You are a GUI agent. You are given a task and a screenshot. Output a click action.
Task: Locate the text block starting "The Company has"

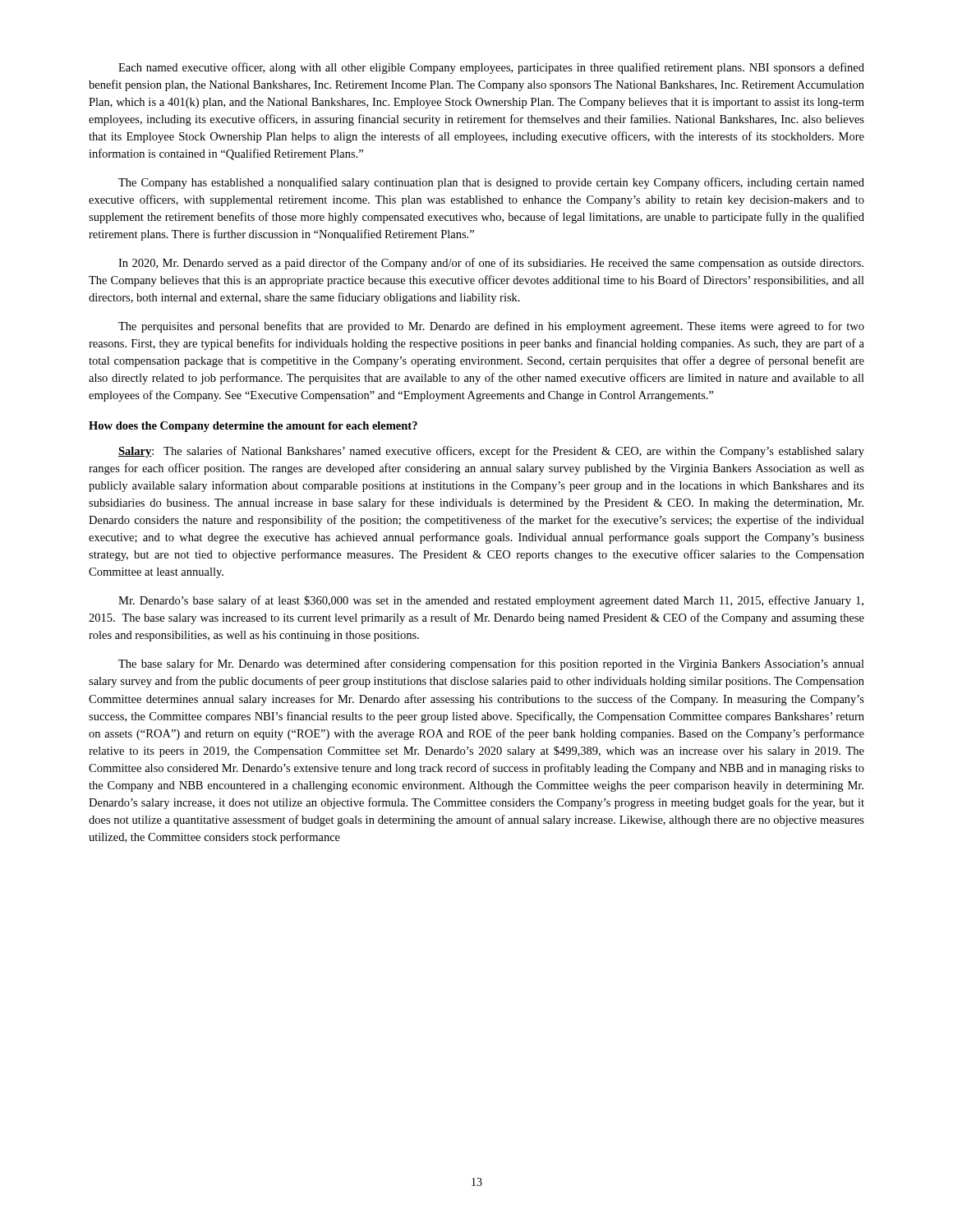tap(476, 208)
